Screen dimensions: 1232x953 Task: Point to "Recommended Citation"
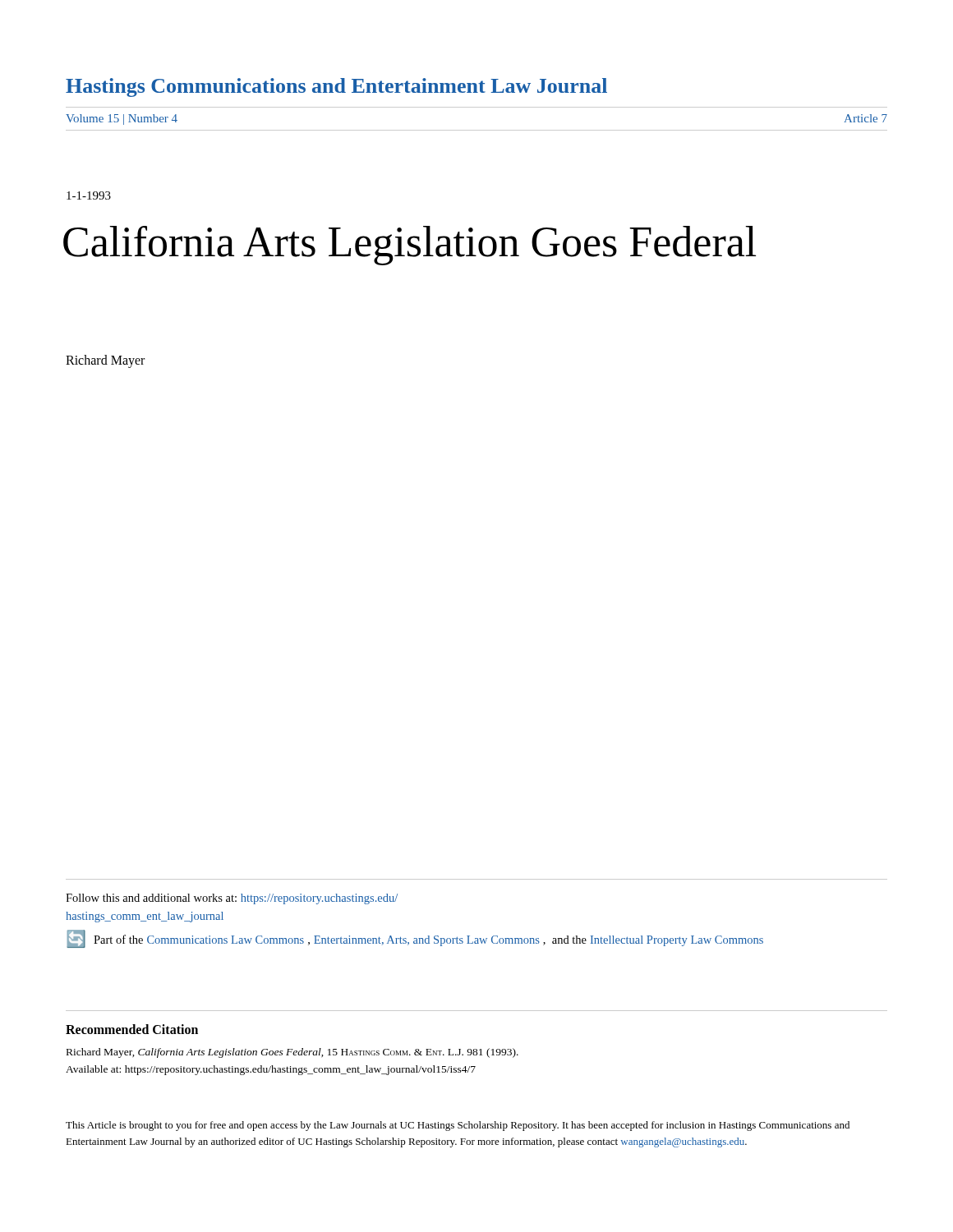[132, 1030]
